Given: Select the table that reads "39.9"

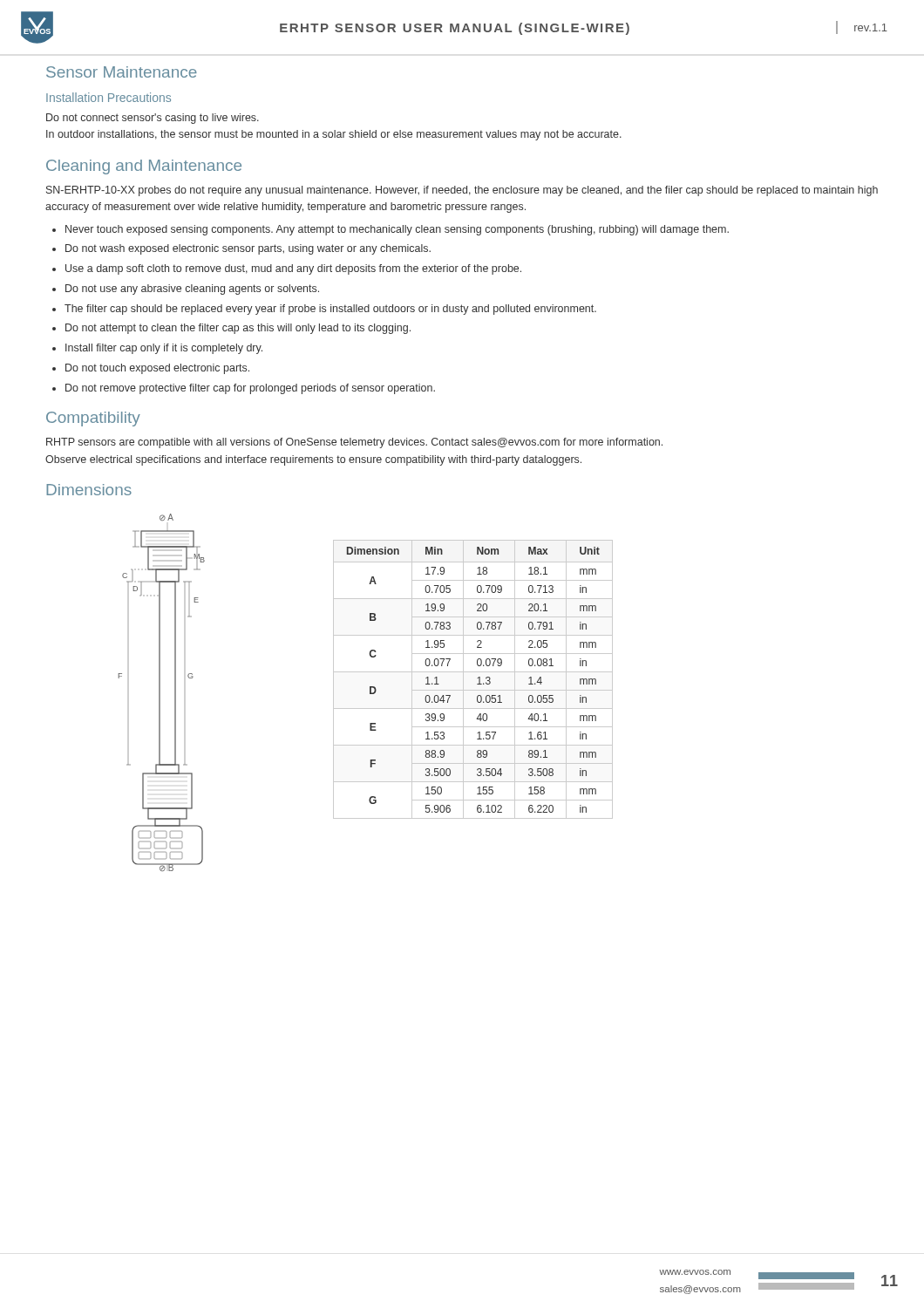Looking at the screenshot, I should click(473, 664).
